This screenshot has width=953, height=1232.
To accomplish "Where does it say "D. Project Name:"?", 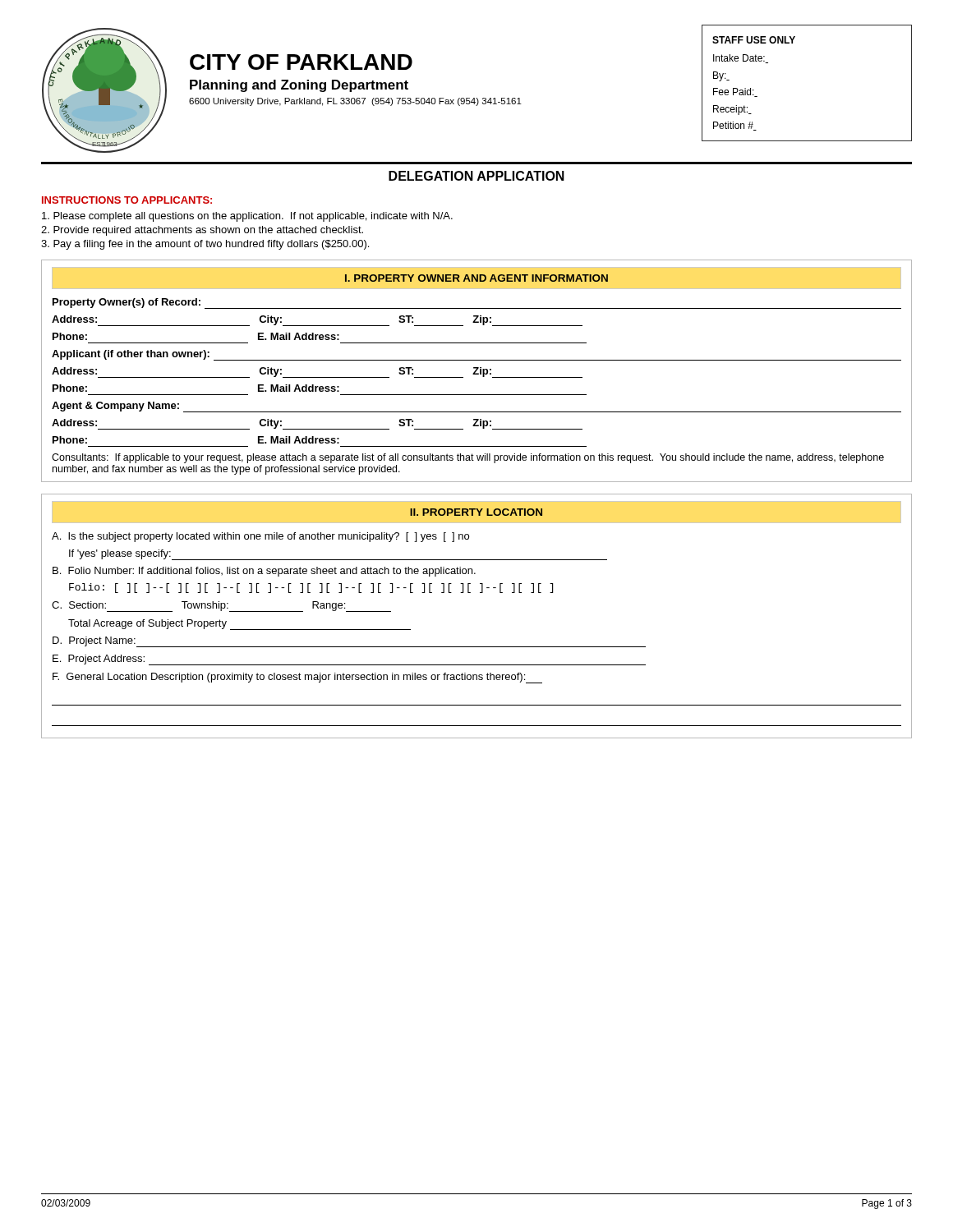I will coord(349,641).
